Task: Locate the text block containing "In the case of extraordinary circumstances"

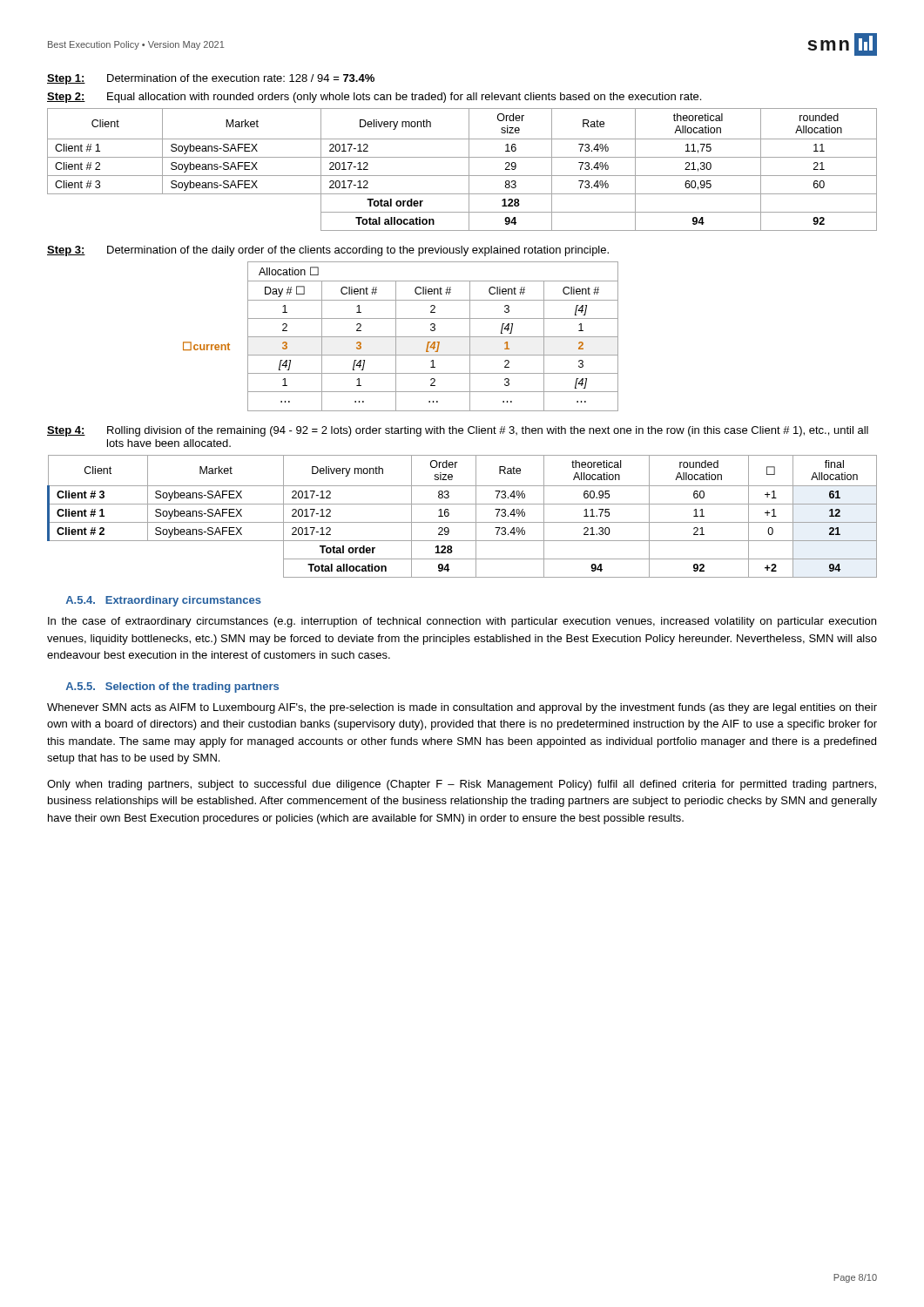Action: click(462, 638)
